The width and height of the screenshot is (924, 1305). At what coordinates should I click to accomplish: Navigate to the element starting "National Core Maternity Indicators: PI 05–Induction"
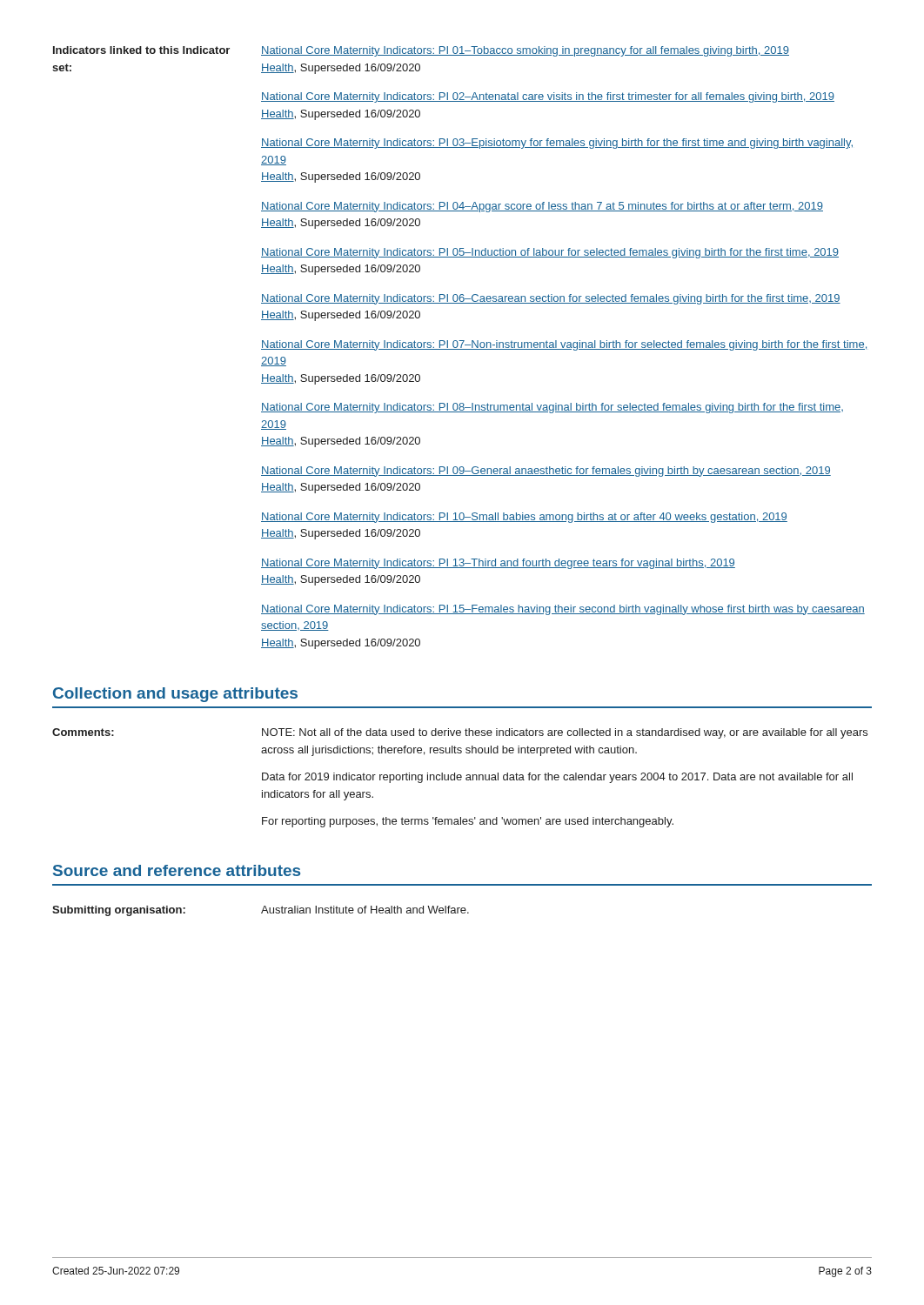[550, 260]
